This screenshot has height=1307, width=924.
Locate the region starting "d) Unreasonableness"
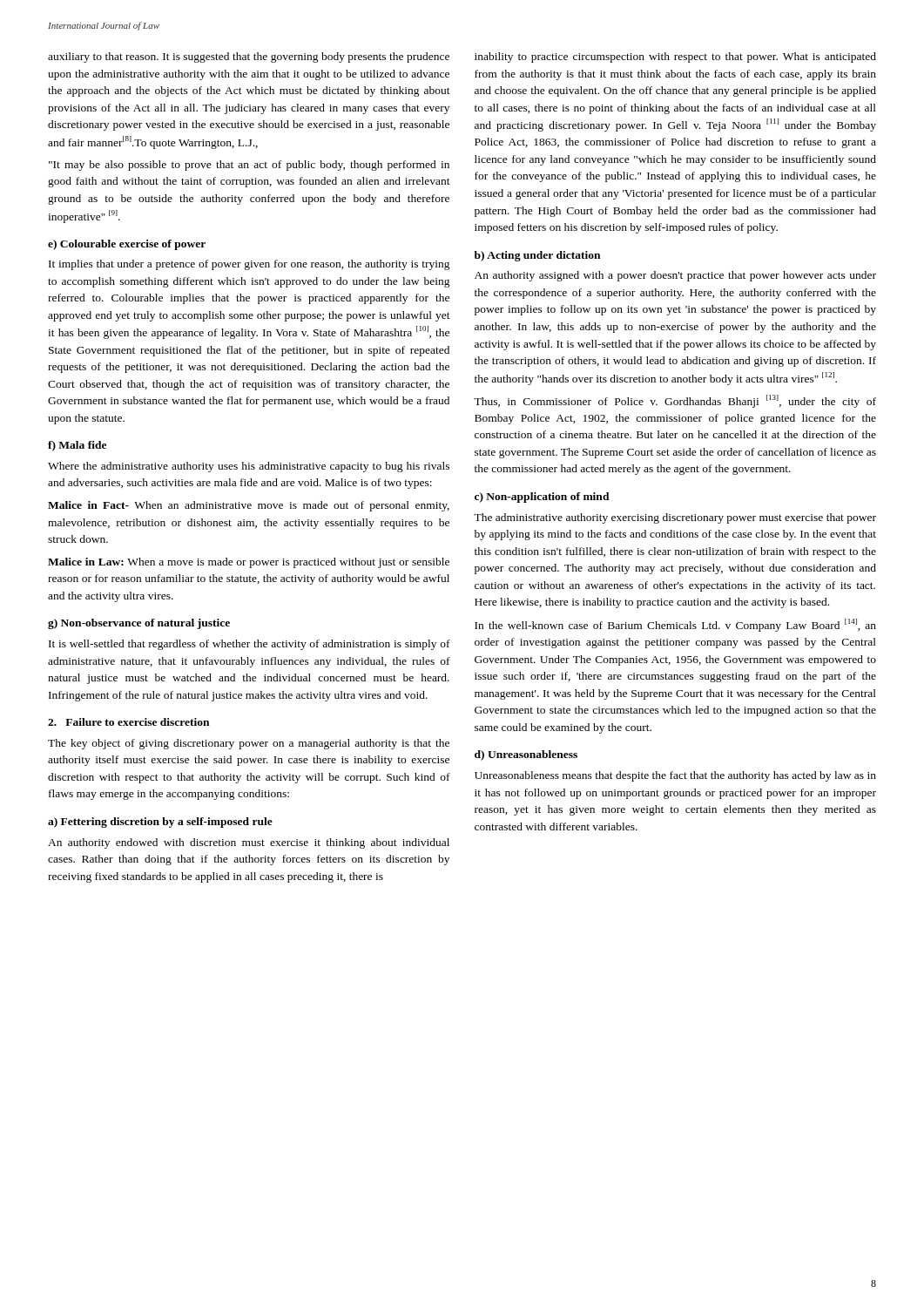[526, 754]
